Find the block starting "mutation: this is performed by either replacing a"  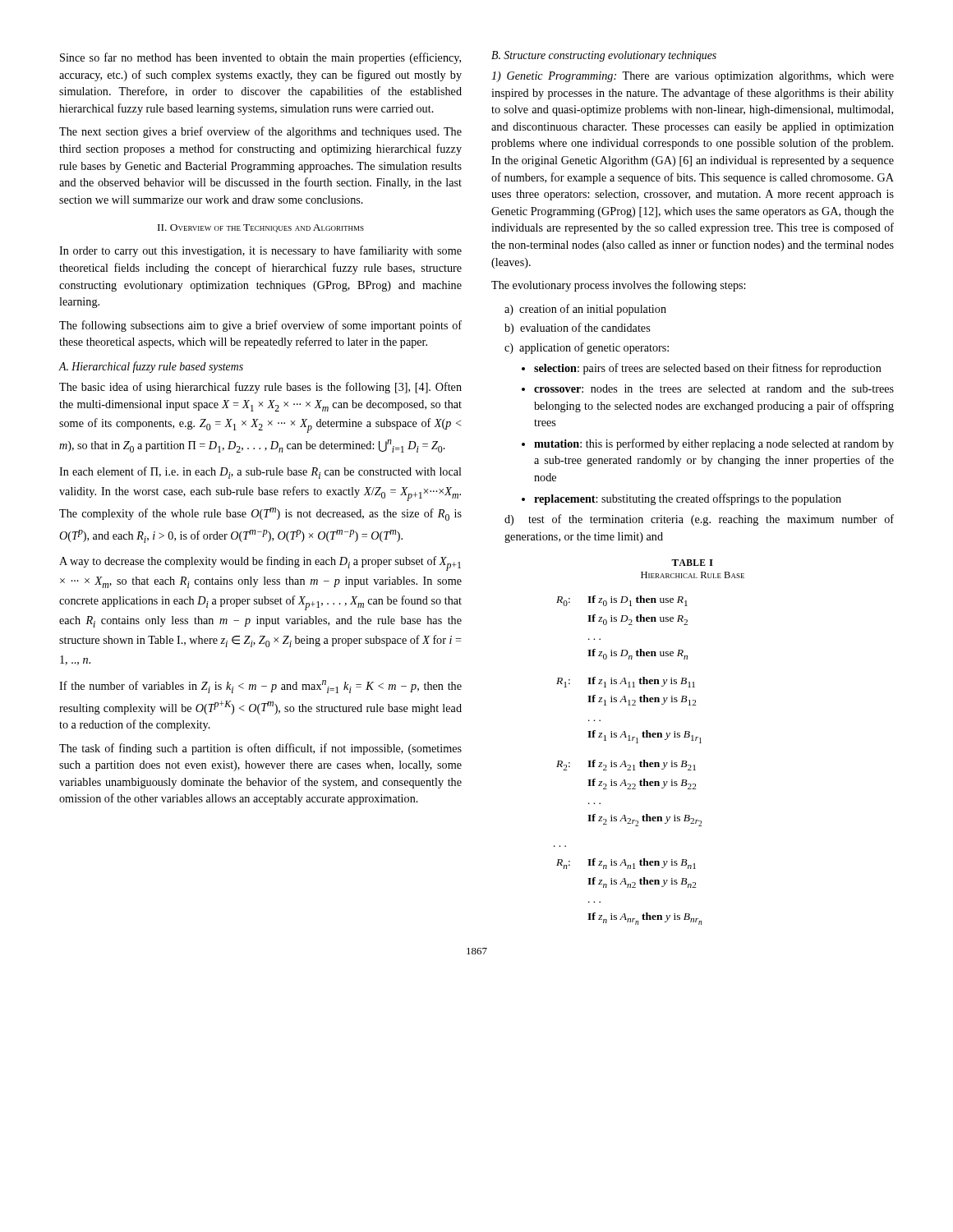[x=714, y=460]
